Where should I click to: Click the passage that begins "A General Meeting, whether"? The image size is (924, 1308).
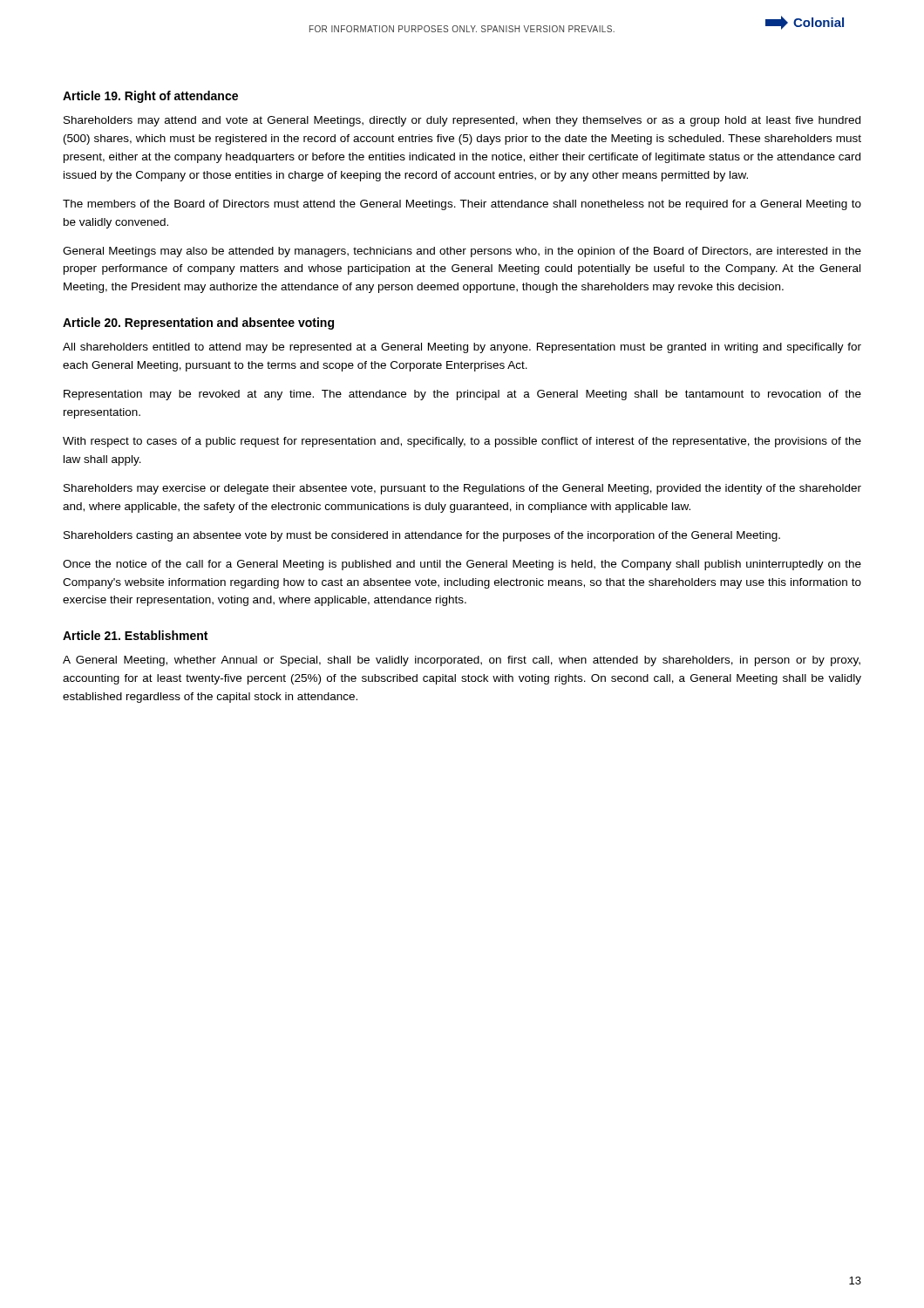[x=462, y=678]
